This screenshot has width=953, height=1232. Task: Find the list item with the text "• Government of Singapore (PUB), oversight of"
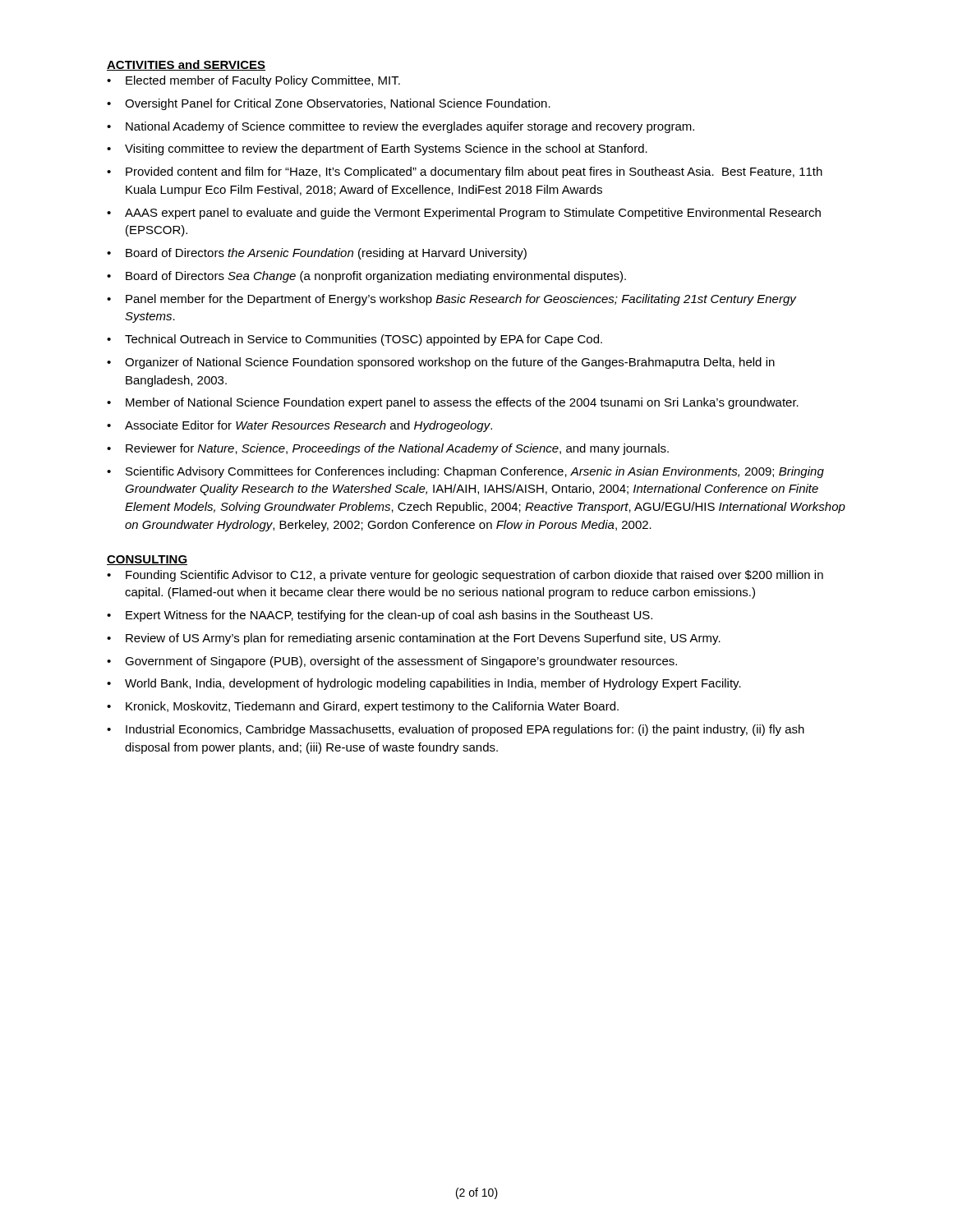point(476,661)
